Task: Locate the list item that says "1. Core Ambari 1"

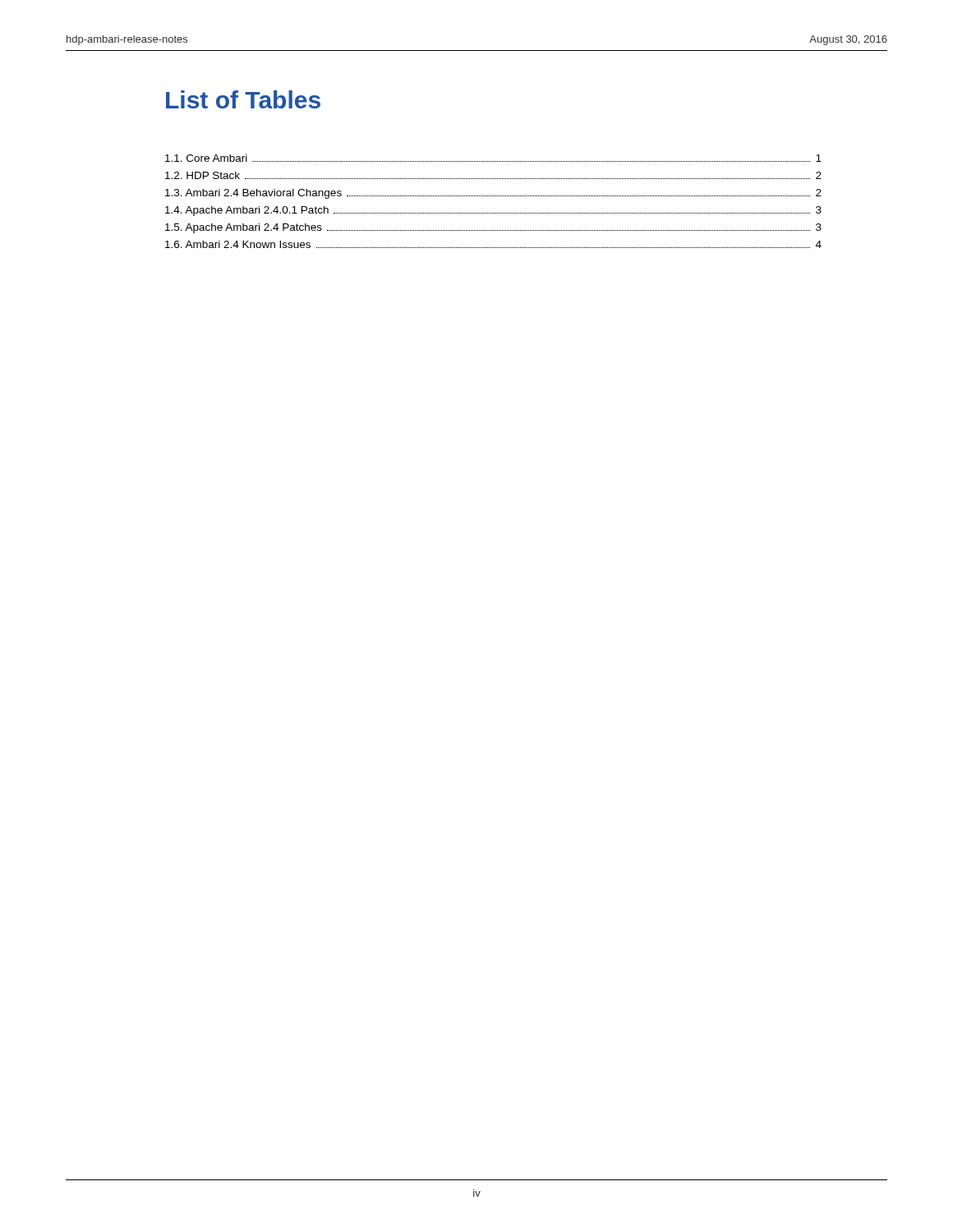Action: coord(493,158)
